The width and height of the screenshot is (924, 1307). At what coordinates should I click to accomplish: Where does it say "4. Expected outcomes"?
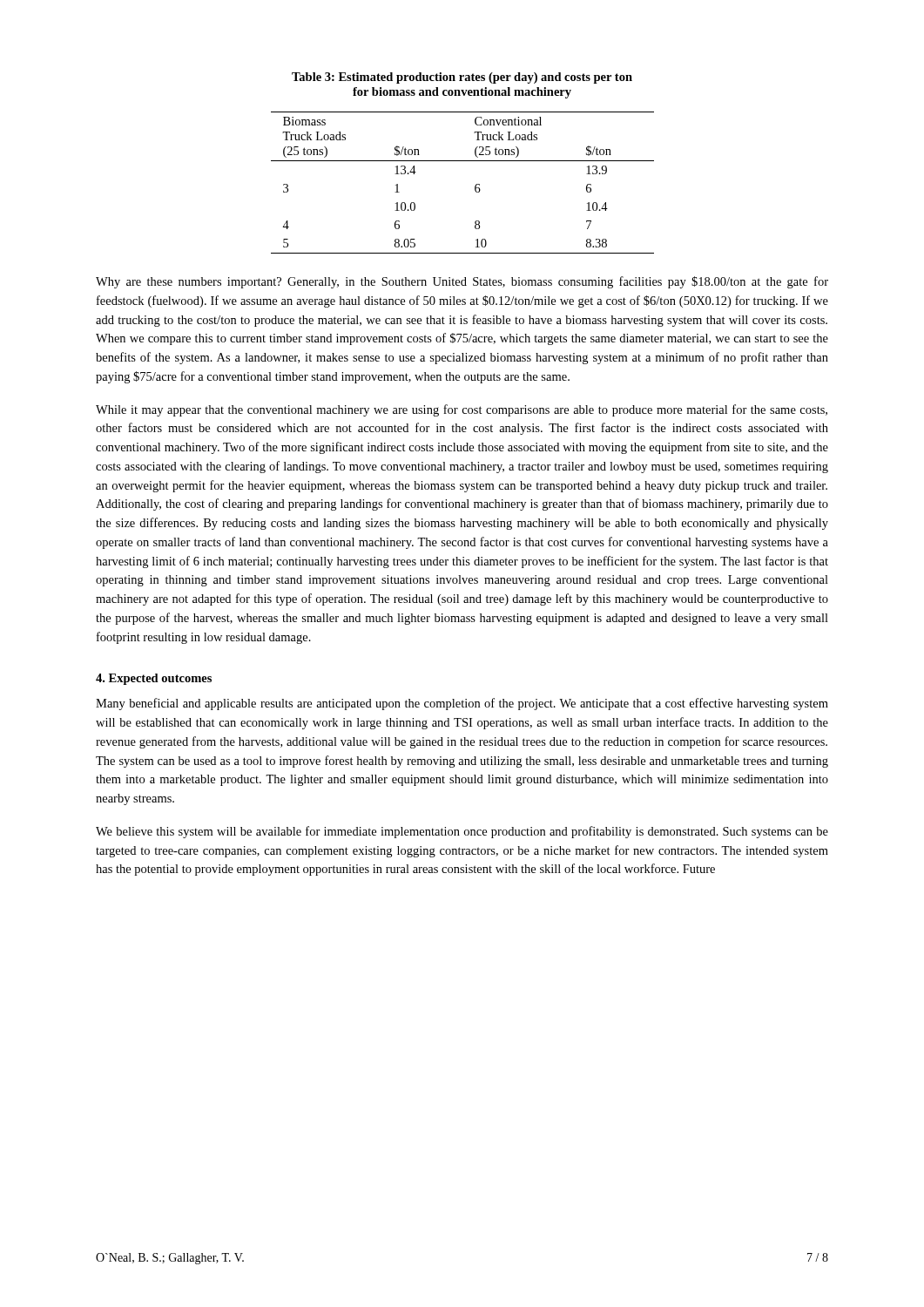154,678
